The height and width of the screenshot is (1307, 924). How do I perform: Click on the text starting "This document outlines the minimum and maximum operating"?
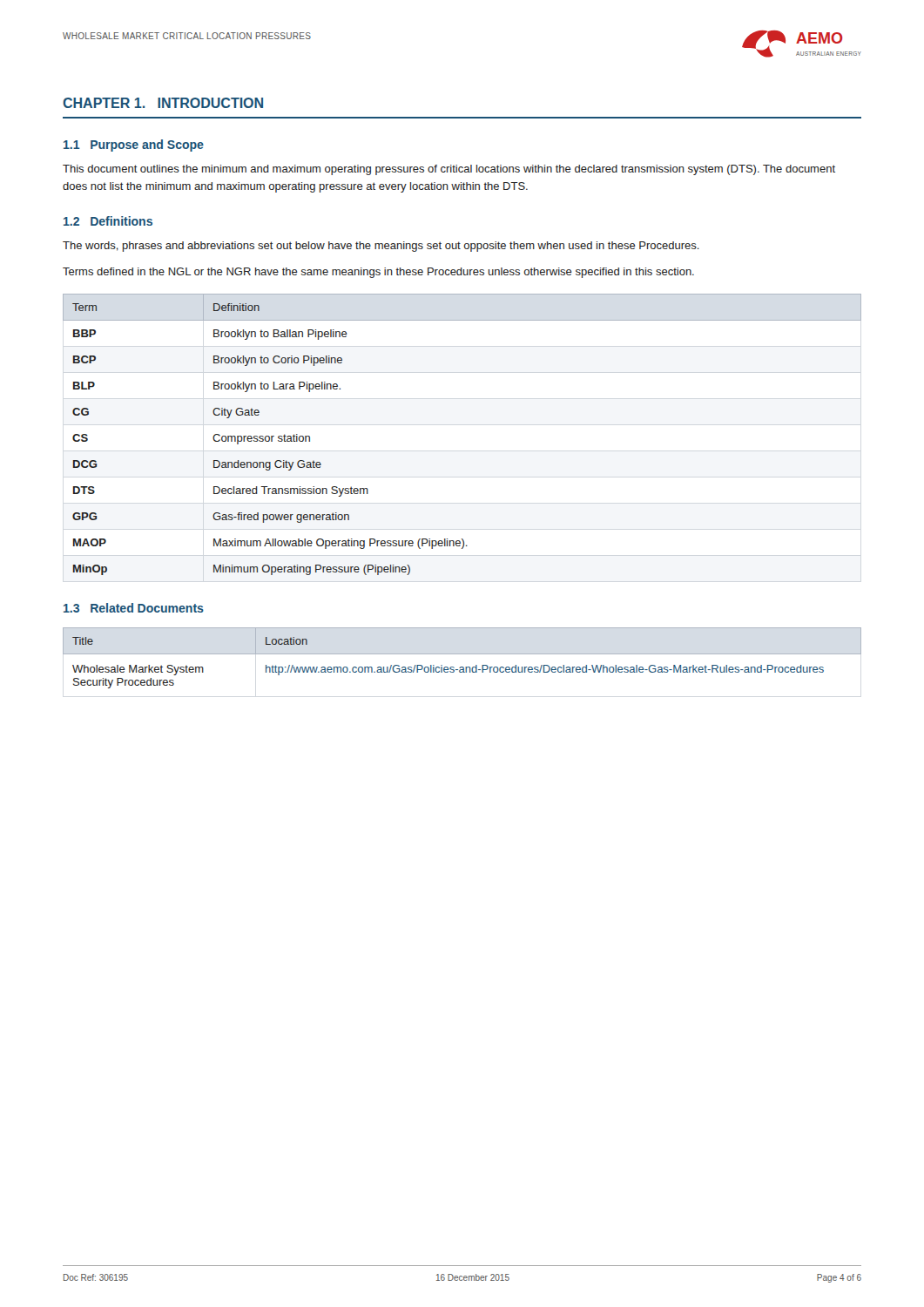(449, 177)
